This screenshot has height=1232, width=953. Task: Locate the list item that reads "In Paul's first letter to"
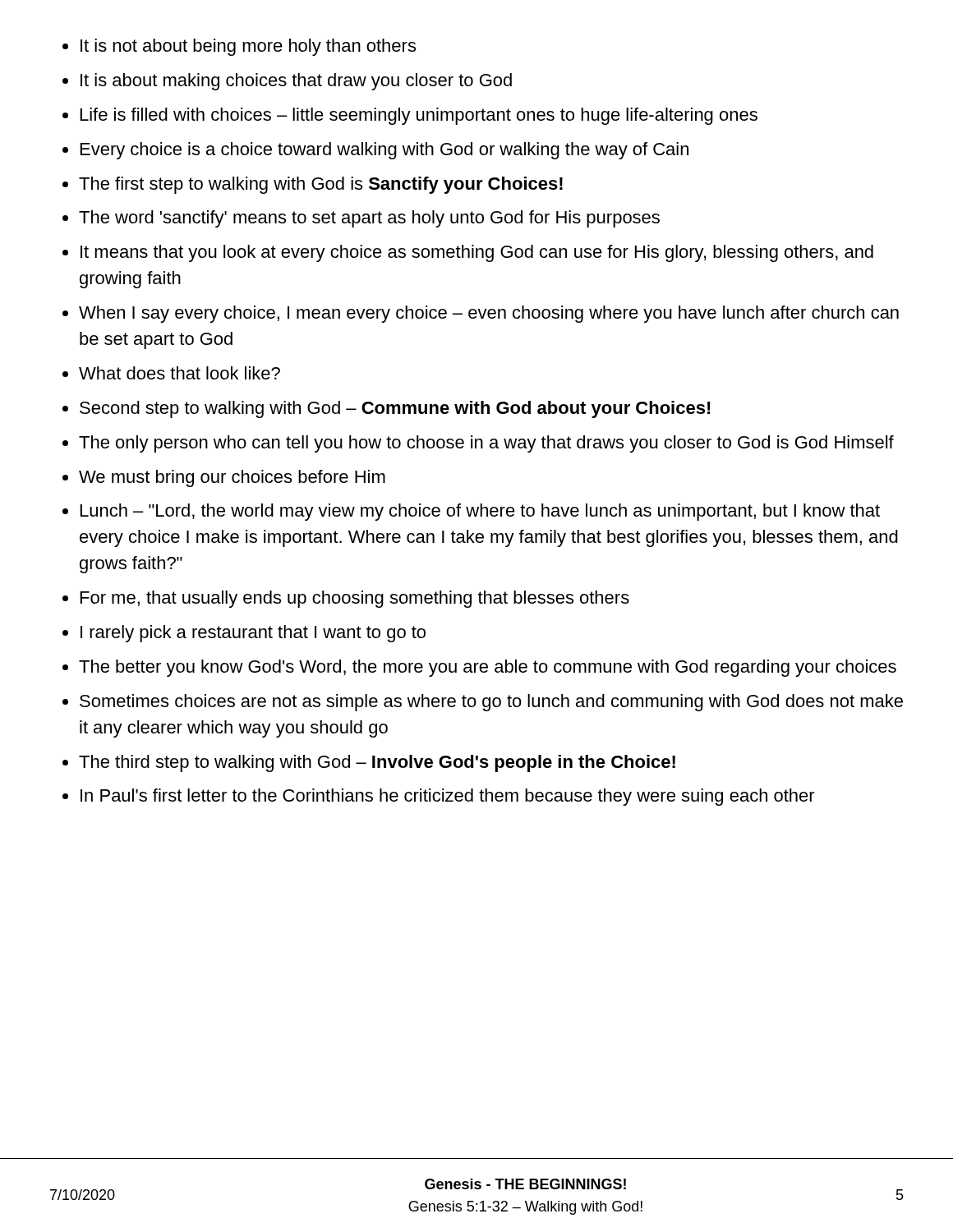tap(491, 796)
